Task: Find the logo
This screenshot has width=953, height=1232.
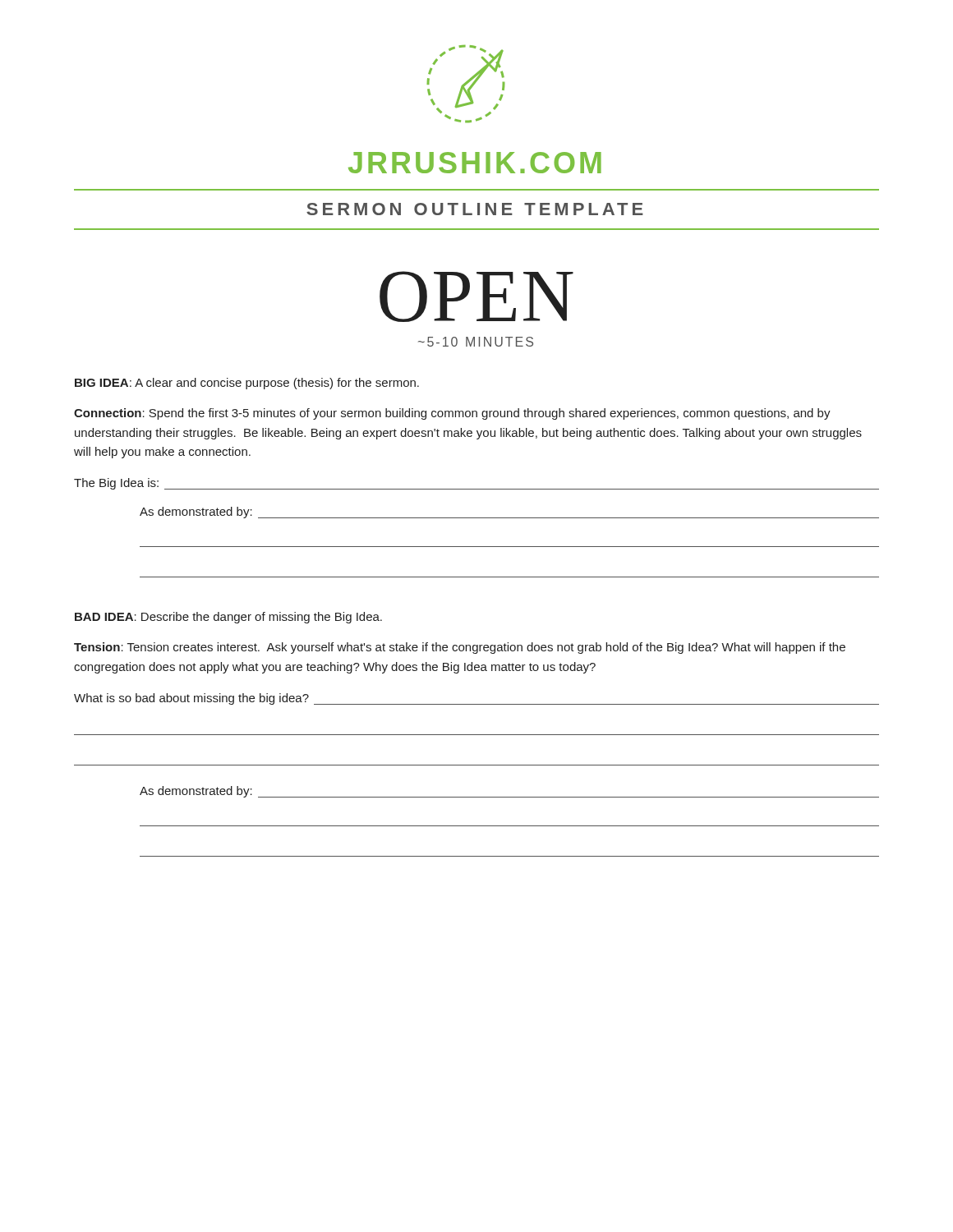Action: [x=476, y=107]
